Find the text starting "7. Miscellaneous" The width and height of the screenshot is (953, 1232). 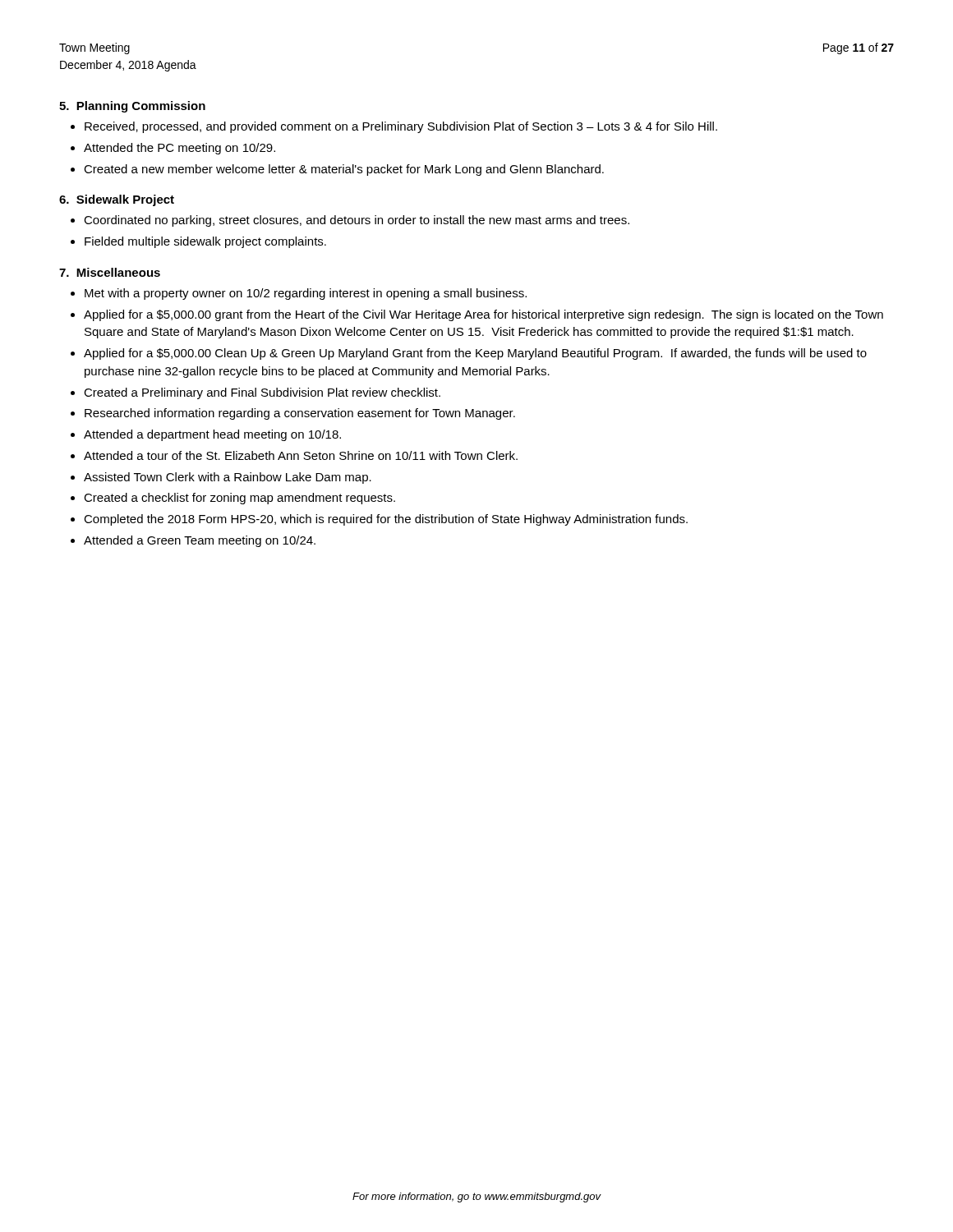[110, 272]
